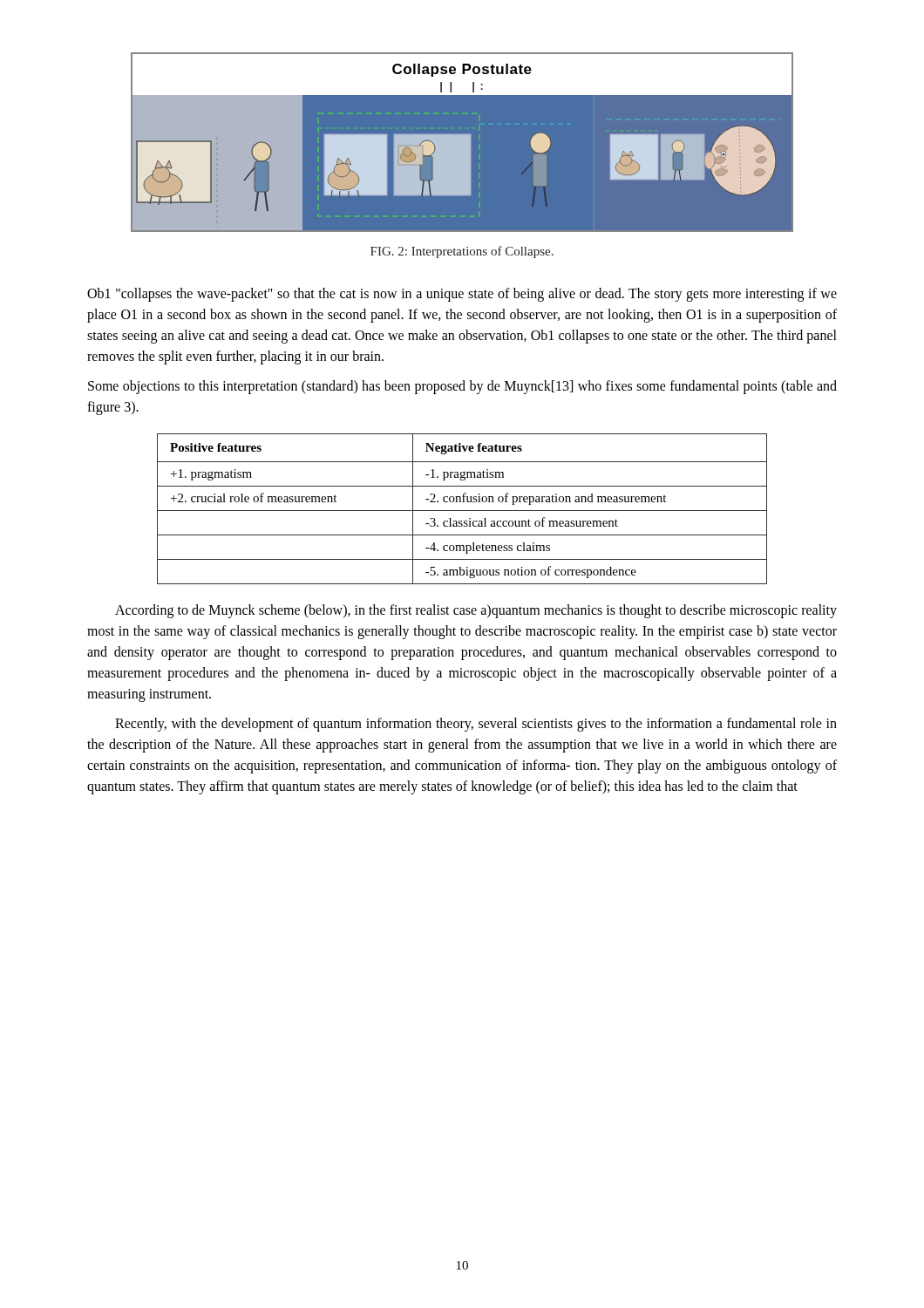Locate the caption with the text "FIG. 2: Interpretations of Collapse."
Screen dimensions: 1308x924
point(462,251)
